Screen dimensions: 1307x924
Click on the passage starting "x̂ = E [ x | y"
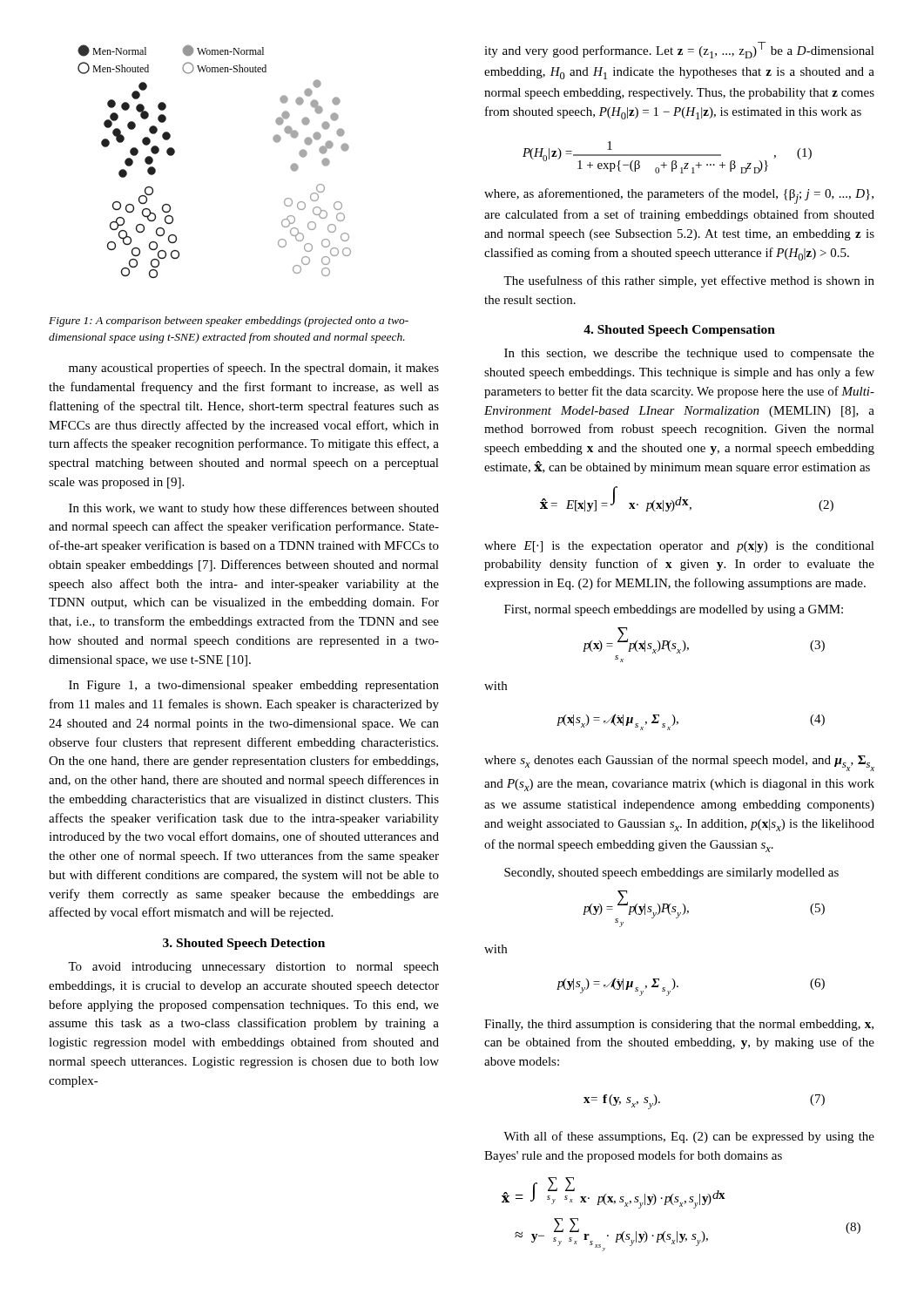point(679,506)
